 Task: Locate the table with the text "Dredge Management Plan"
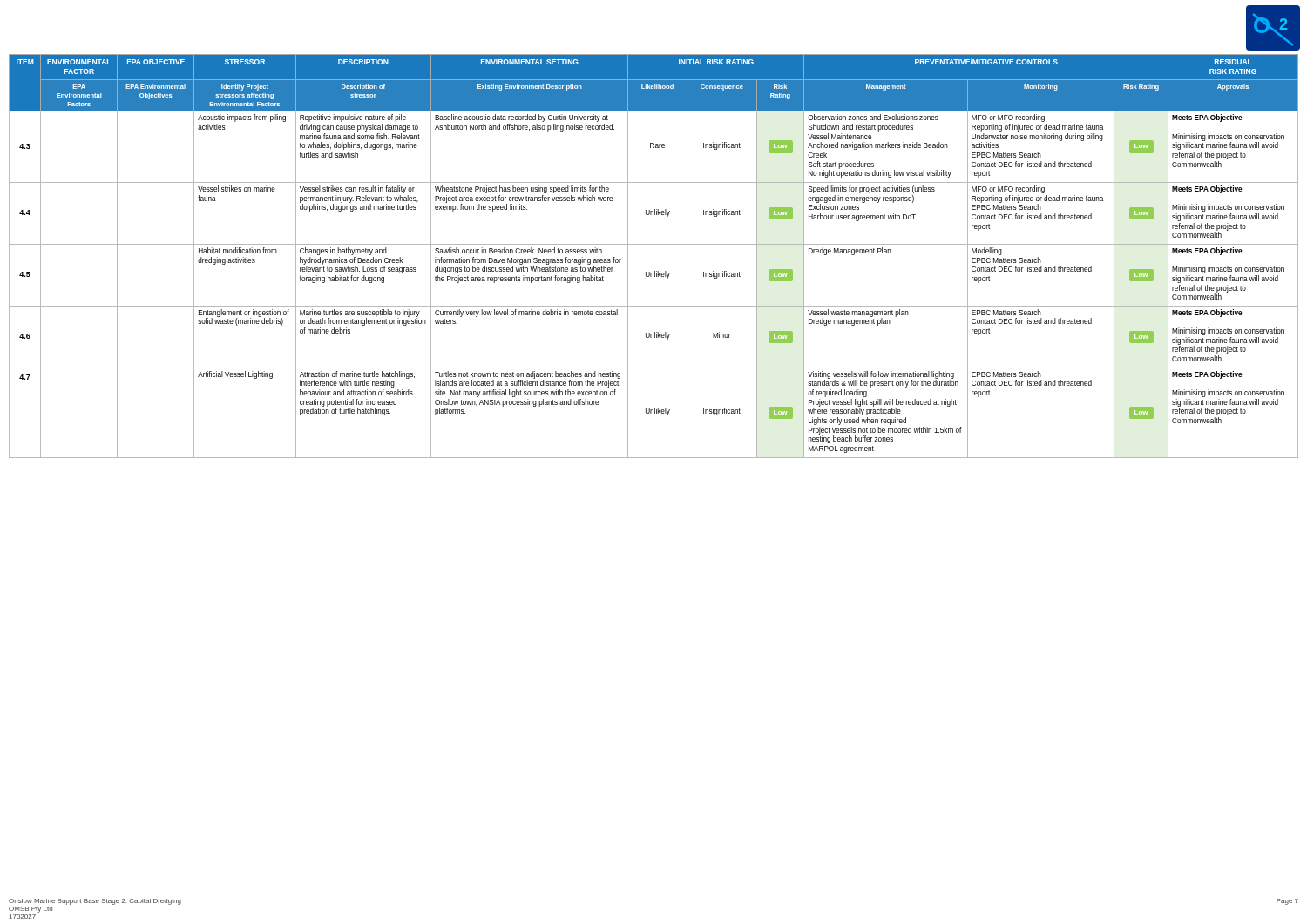coord(654,477)
